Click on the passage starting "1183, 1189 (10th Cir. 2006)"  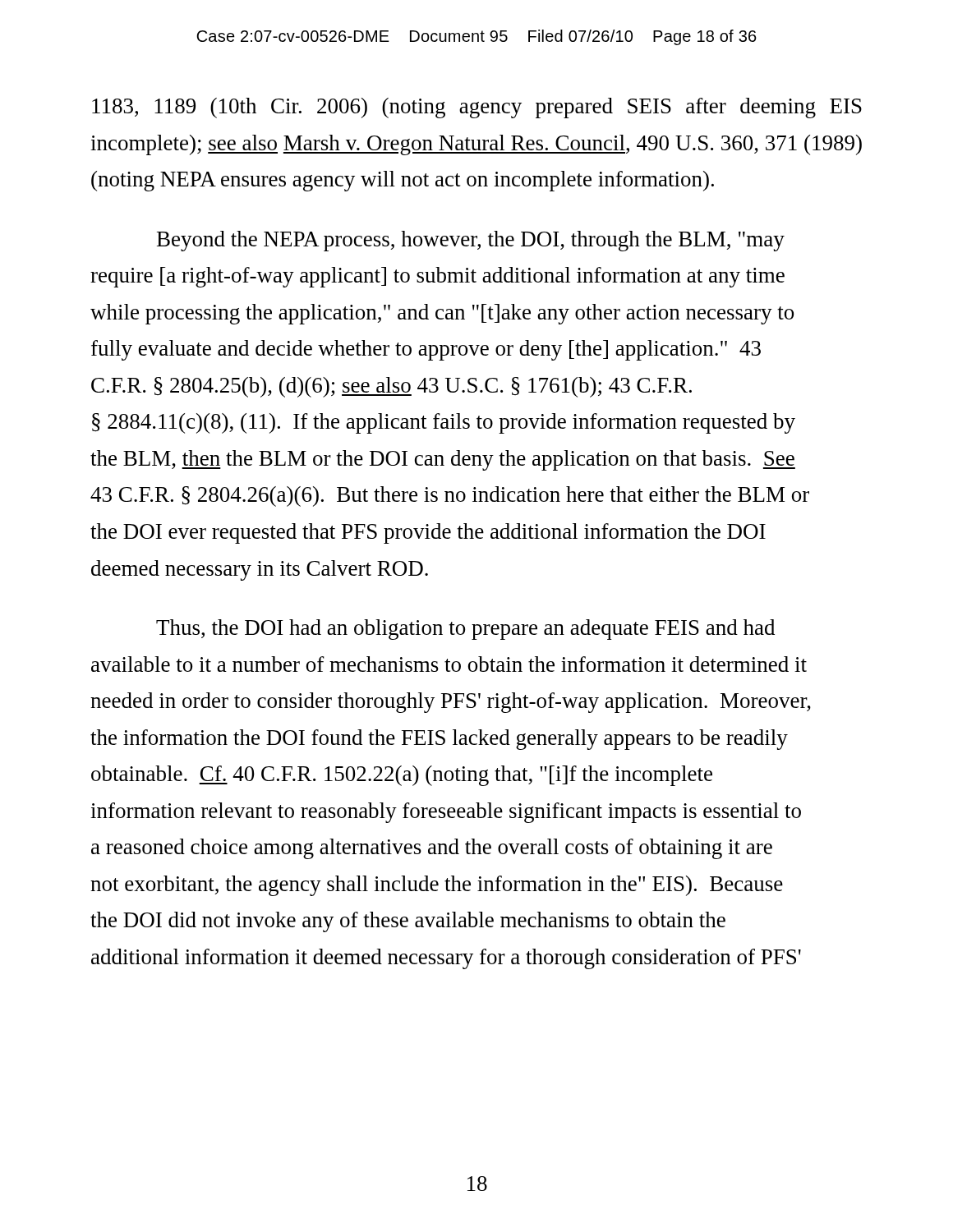click(x=476, y=143)
